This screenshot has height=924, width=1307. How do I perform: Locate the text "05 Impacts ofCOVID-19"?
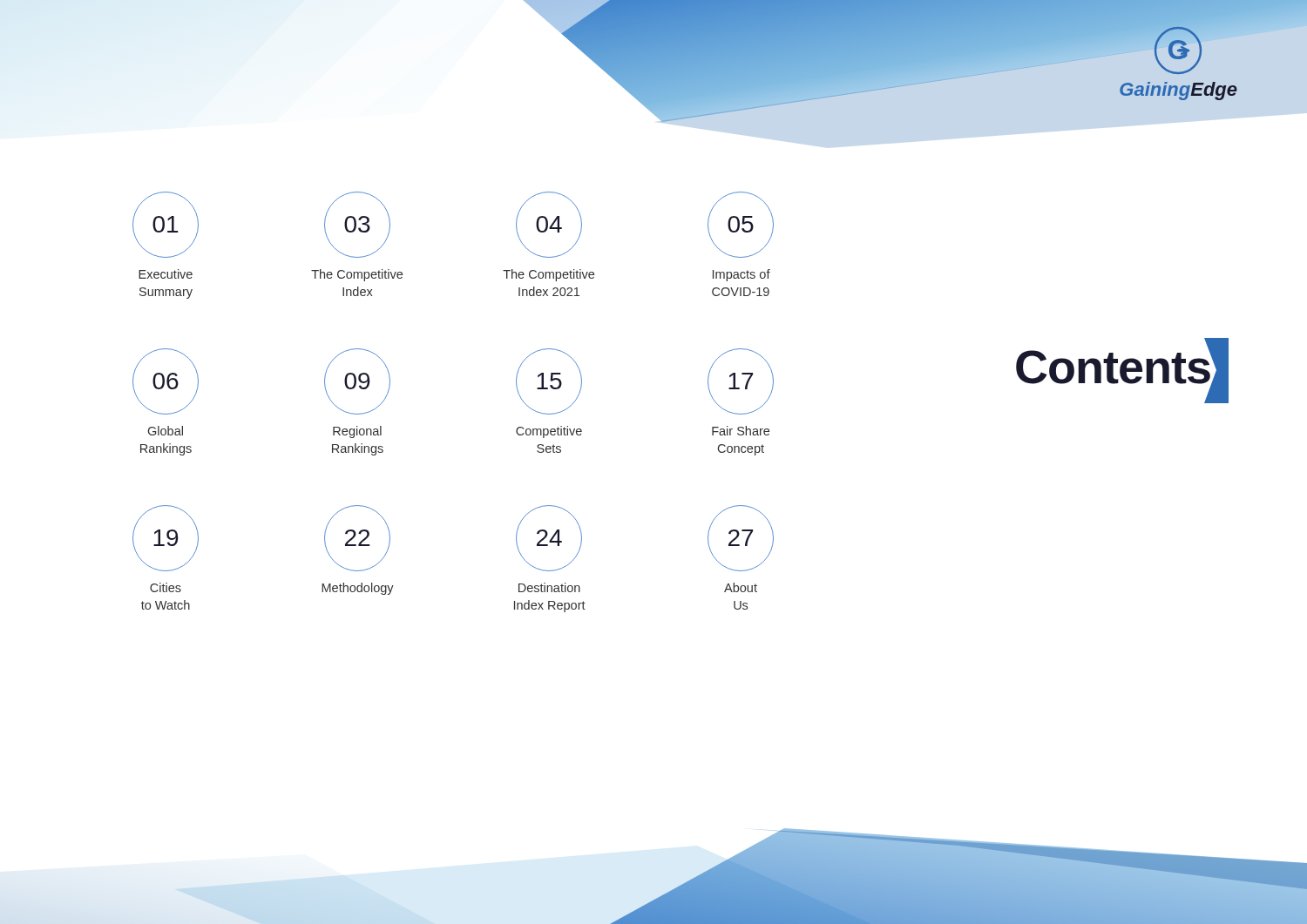741,246
